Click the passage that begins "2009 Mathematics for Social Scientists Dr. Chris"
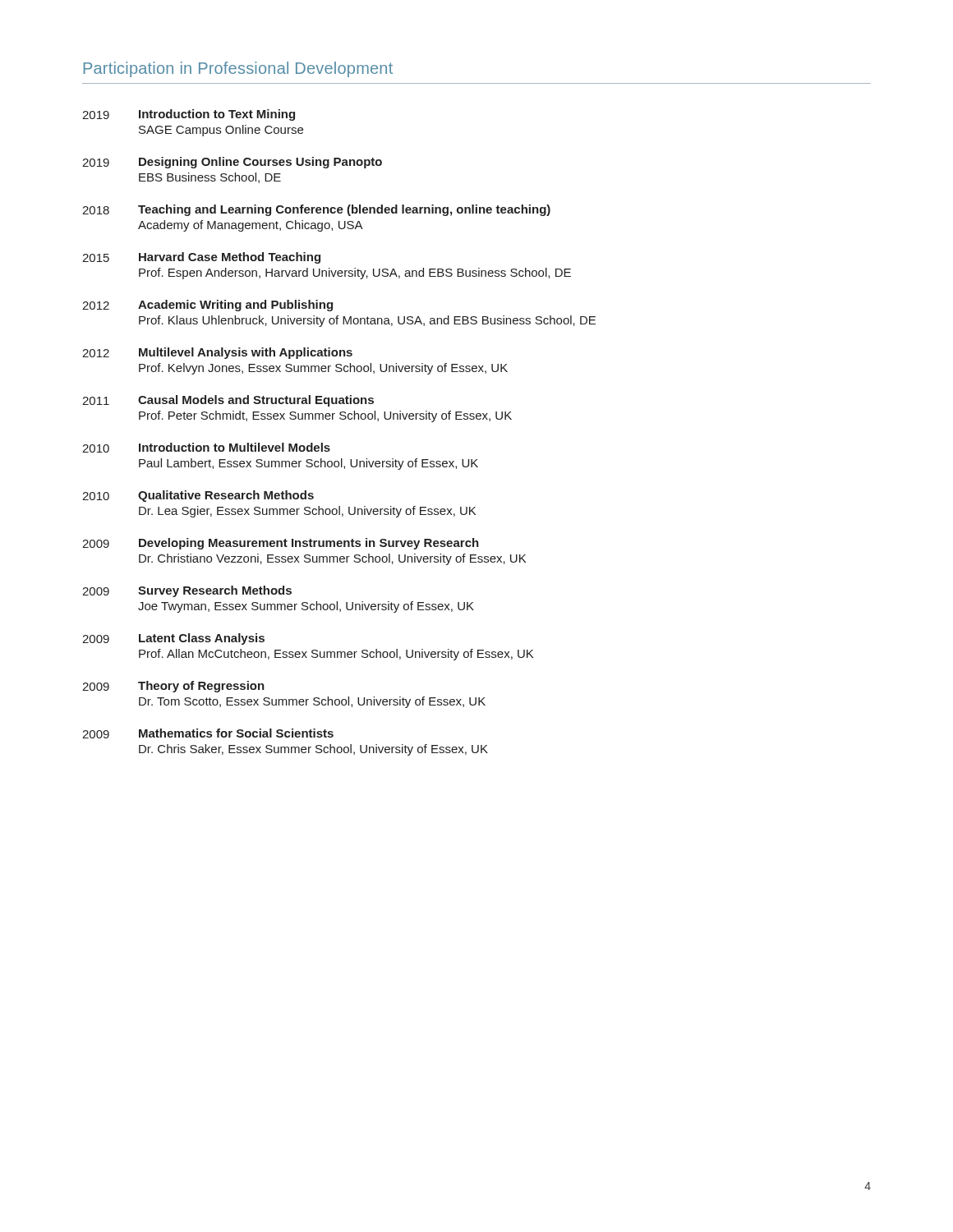The image size is (953, 1232). [x=476, y=741]
